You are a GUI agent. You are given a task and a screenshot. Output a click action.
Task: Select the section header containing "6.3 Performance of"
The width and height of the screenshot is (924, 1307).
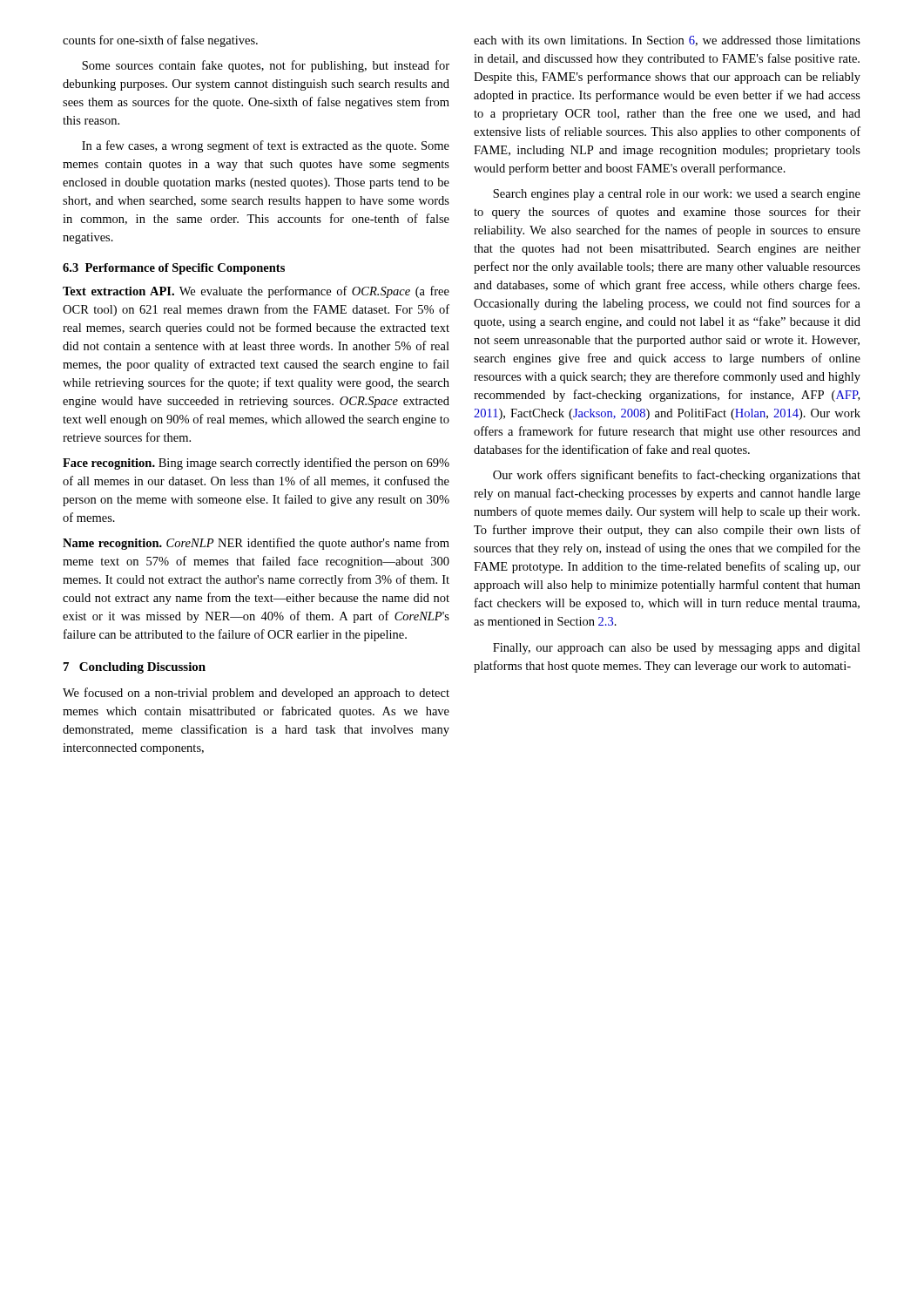pyautogui.click(x=174, y=268)
